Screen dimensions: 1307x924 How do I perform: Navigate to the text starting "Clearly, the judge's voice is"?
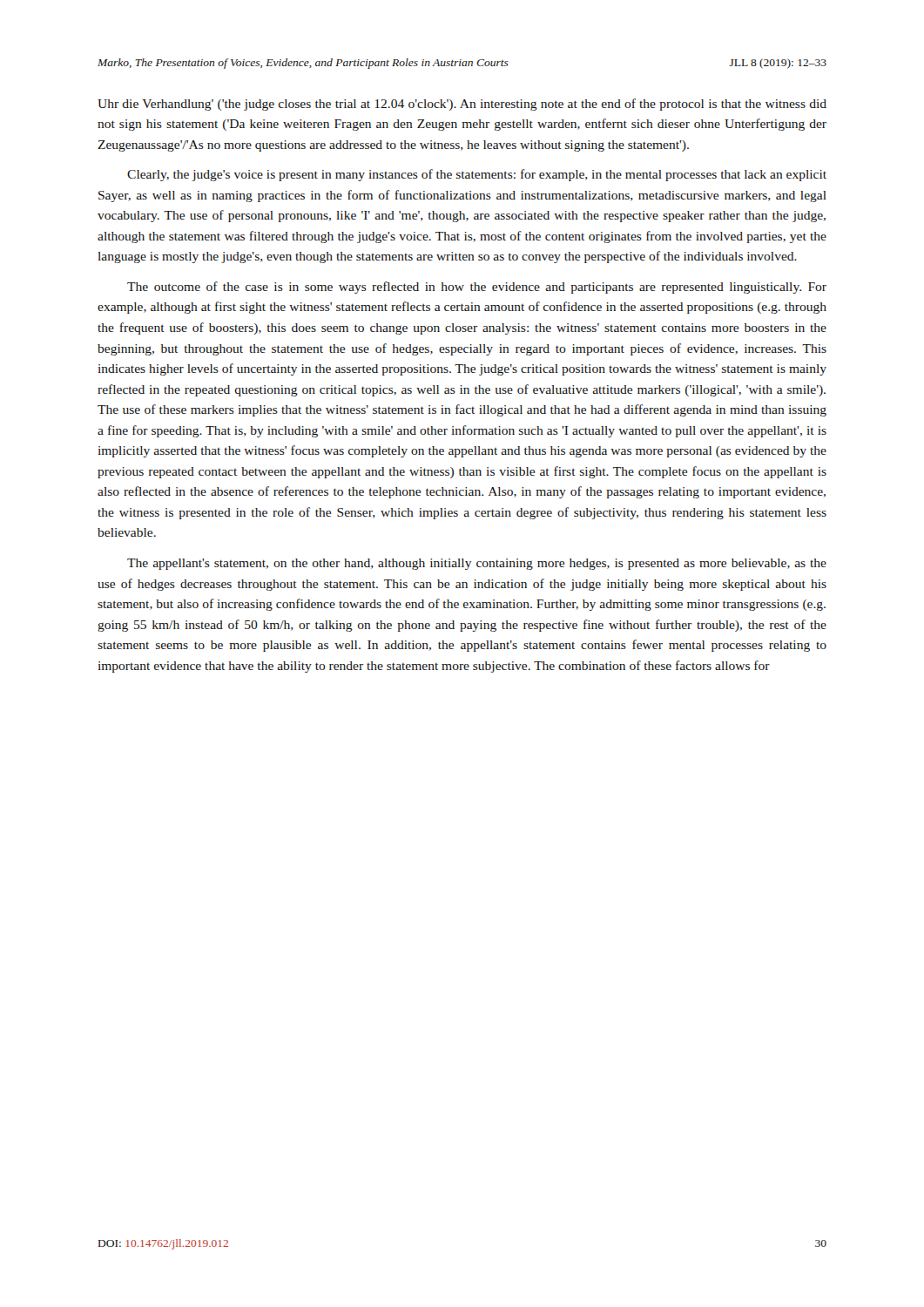[462, 215]
